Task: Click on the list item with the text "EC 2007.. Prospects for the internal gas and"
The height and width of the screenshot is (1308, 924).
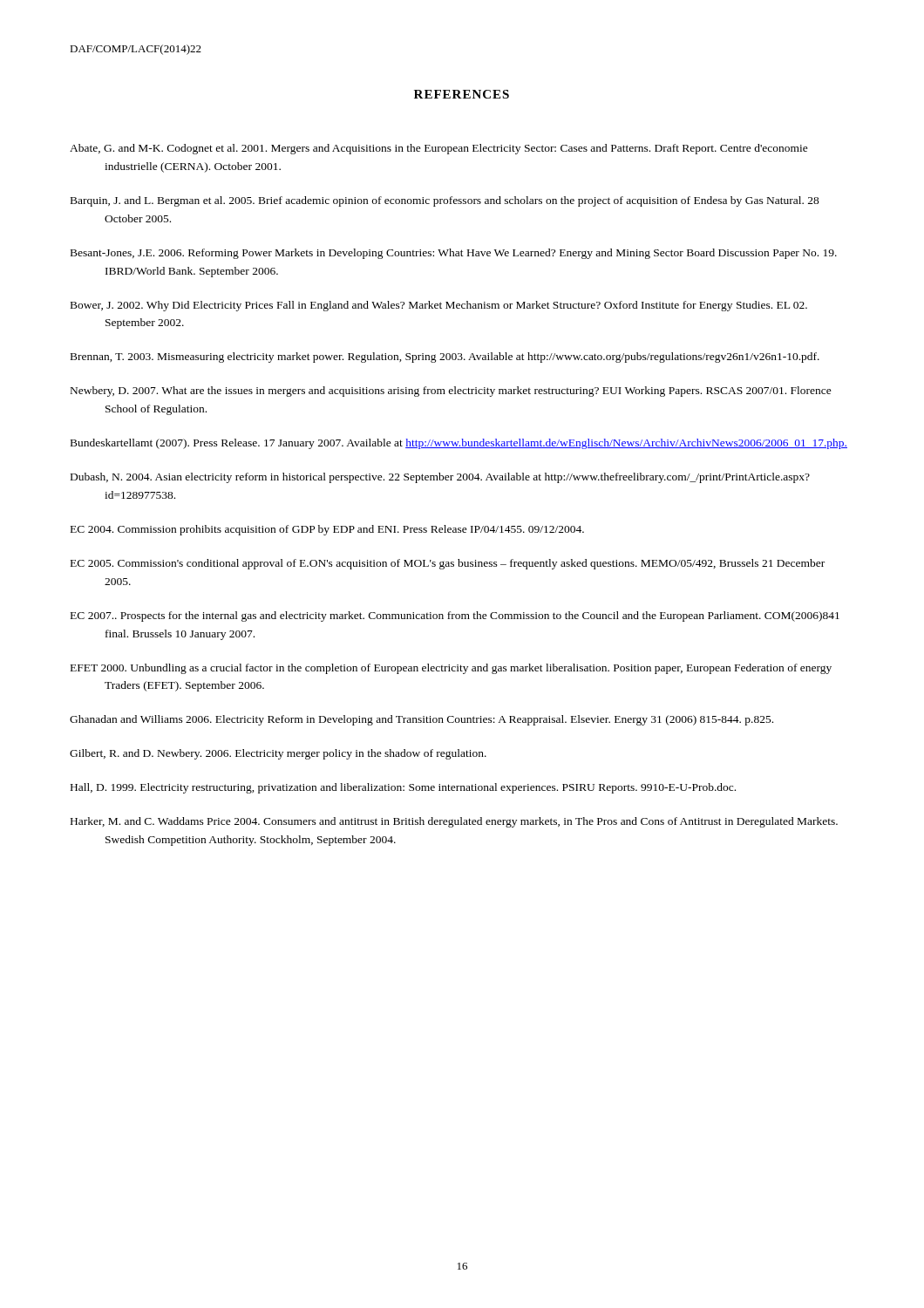Action: pyautogui.click(x=455, y=624)
